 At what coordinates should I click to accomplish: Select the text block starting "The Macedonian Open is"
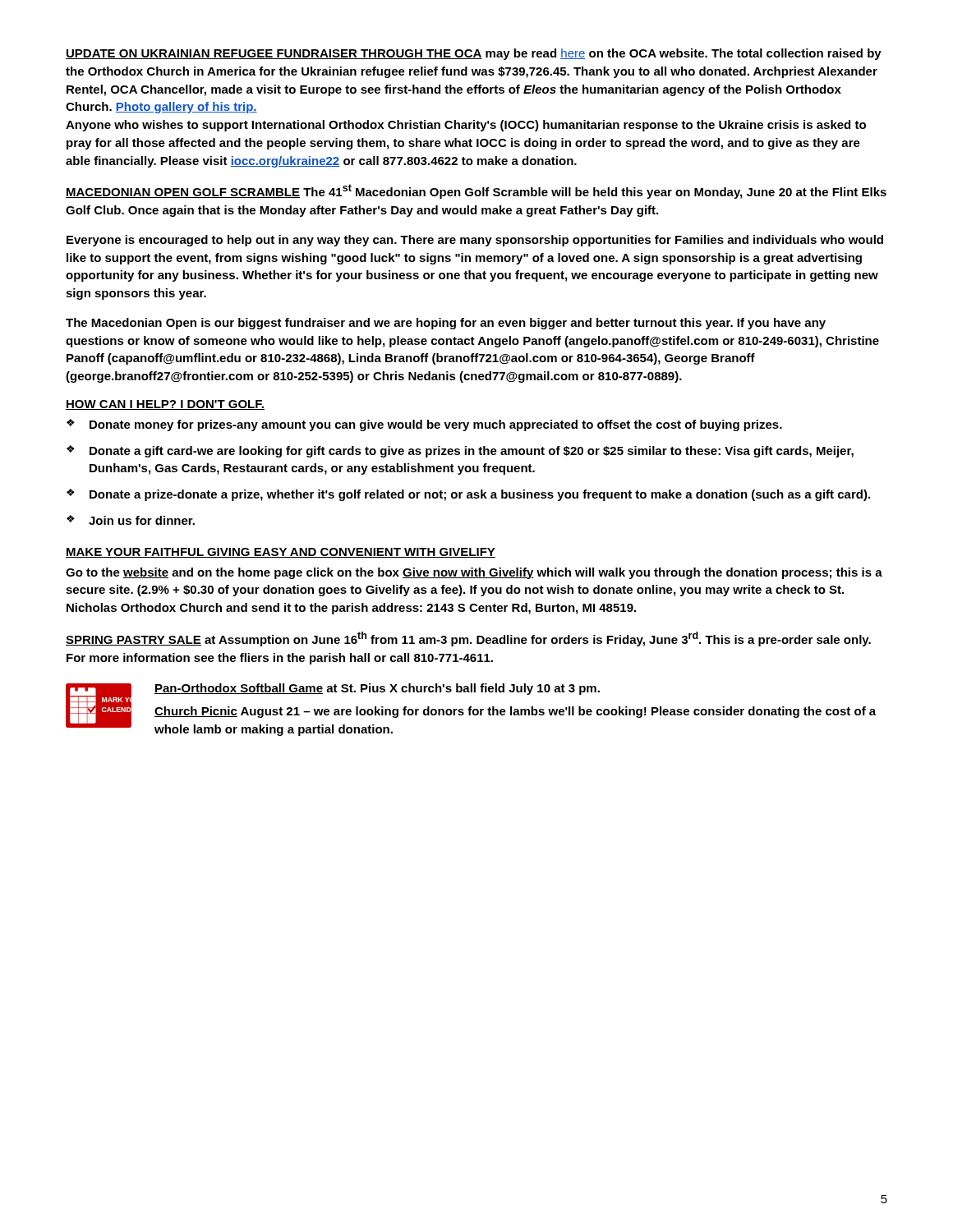pos(476,349)
